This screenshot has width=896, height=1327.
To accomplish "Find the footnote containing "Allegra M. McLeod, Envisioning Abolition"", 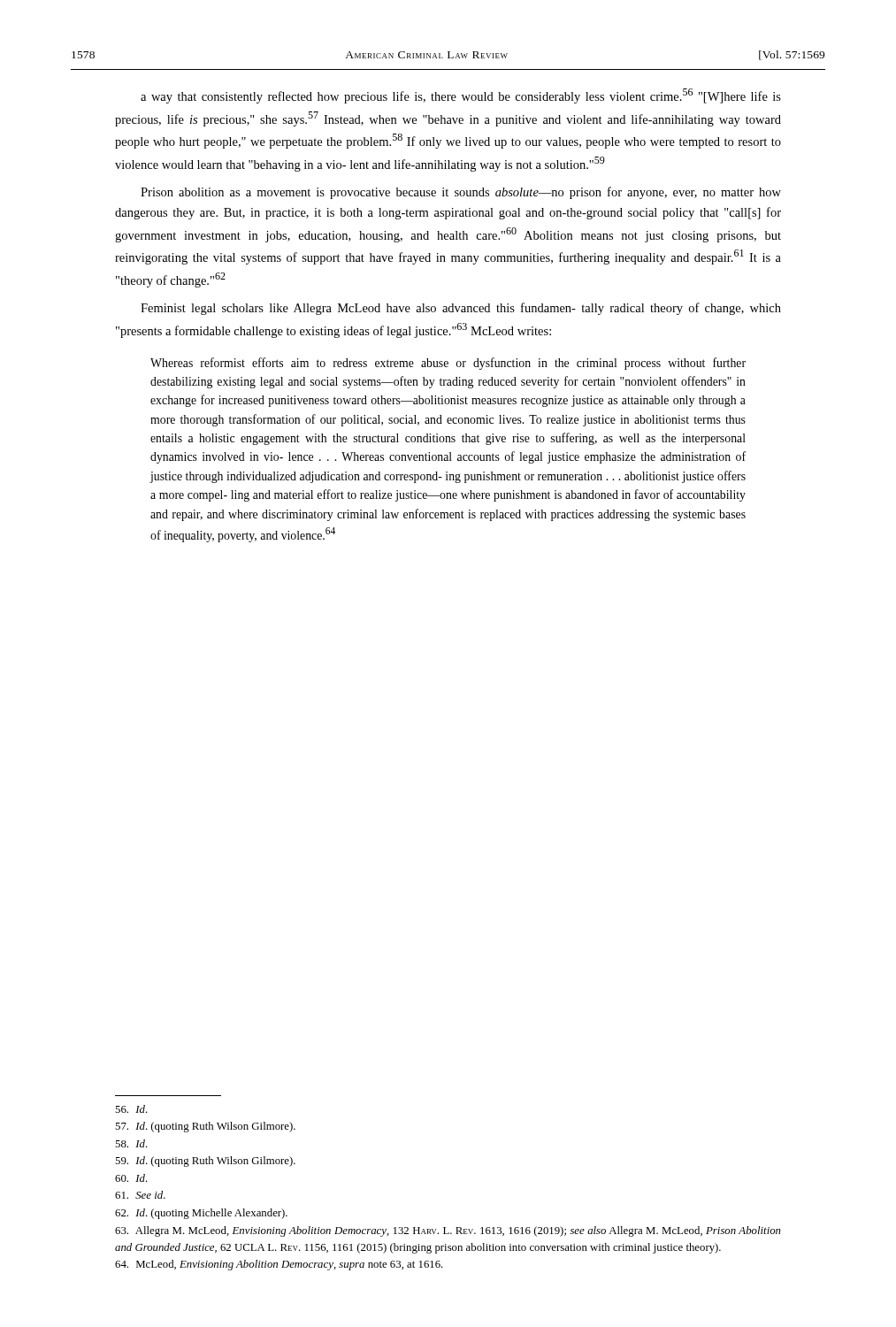I will pos(448,1239).
